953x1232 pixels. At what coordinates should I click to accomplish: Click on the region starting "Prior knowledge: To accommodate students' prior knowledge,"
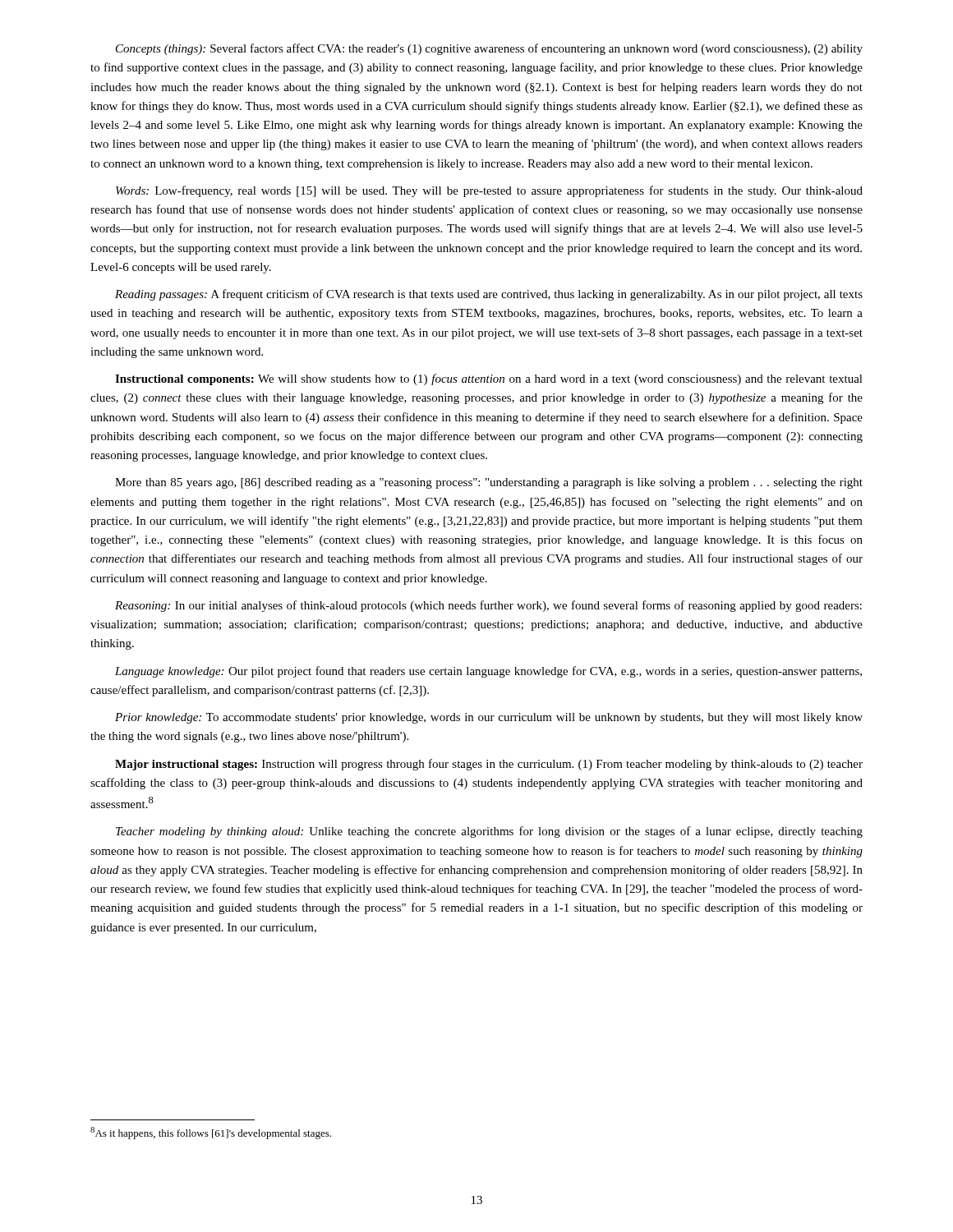pyautogui.click(x=476, y=727)
